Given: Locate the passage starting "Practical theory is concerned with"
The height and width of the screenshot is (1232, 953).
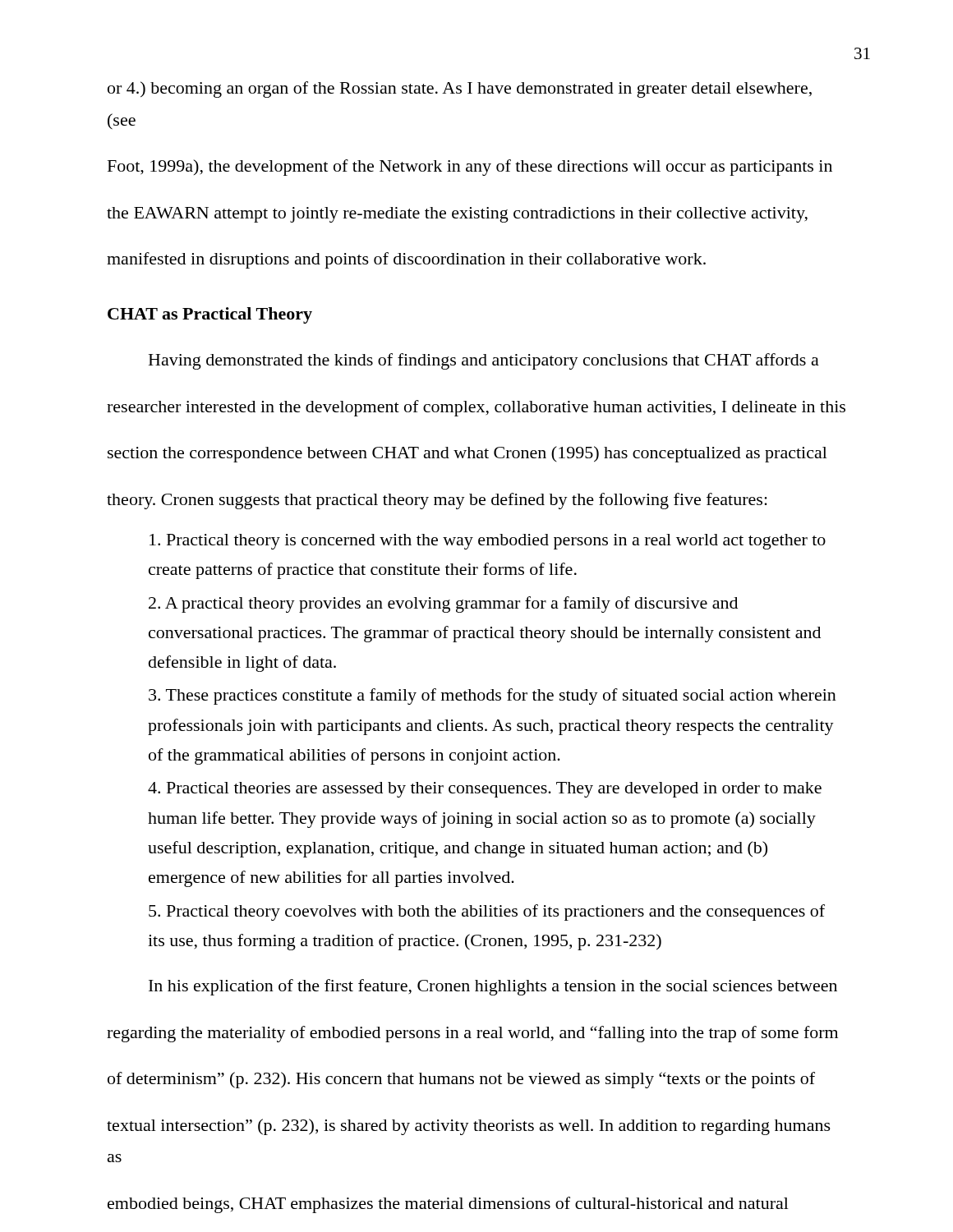Looking at the screenshot, I should [x=497, y=555].
